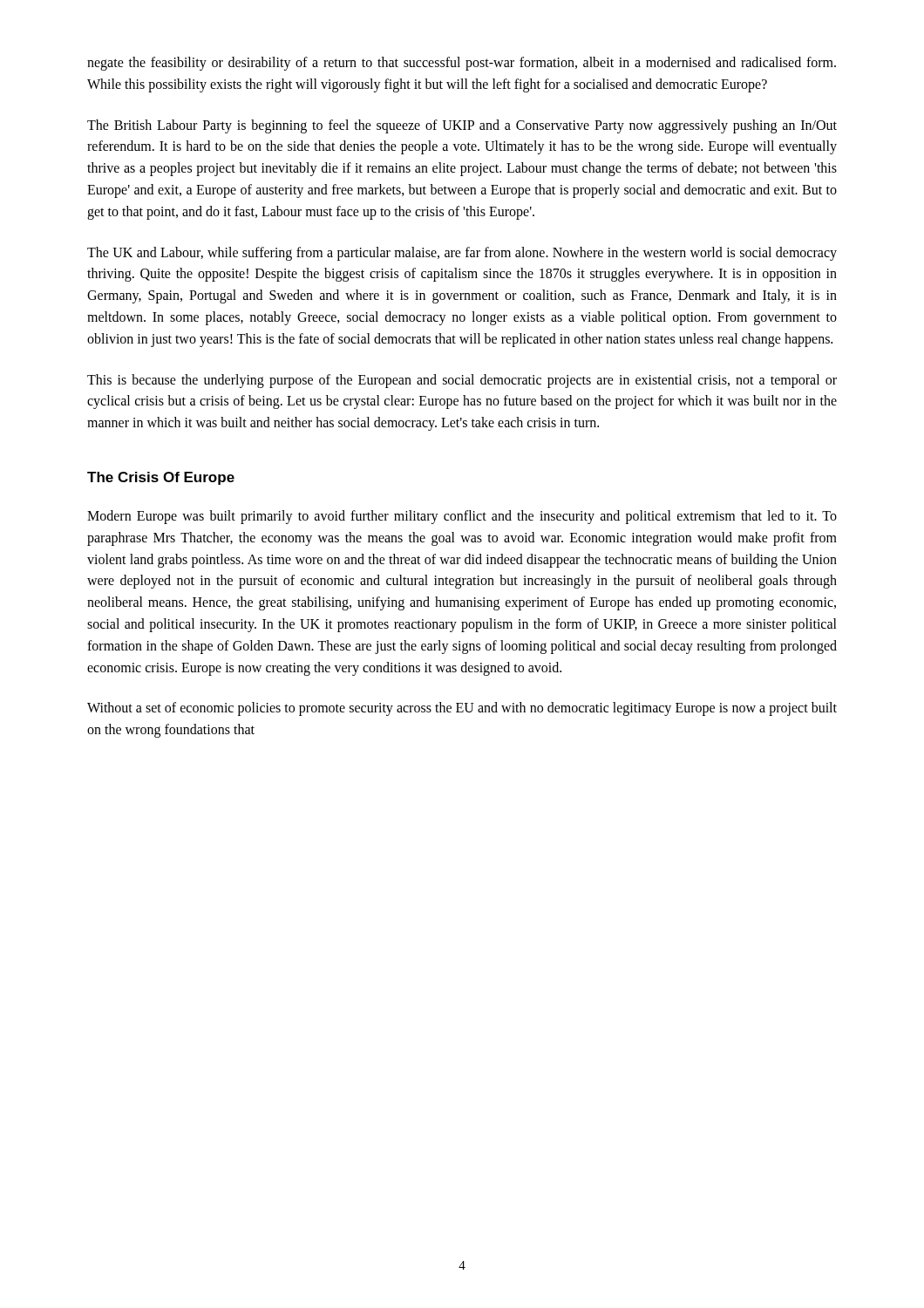The height and width of the screenshot is (1308, 924).
Task: Locate the block of text that opens with "This is because the underlying purpose of"
Action: point(462,401)
